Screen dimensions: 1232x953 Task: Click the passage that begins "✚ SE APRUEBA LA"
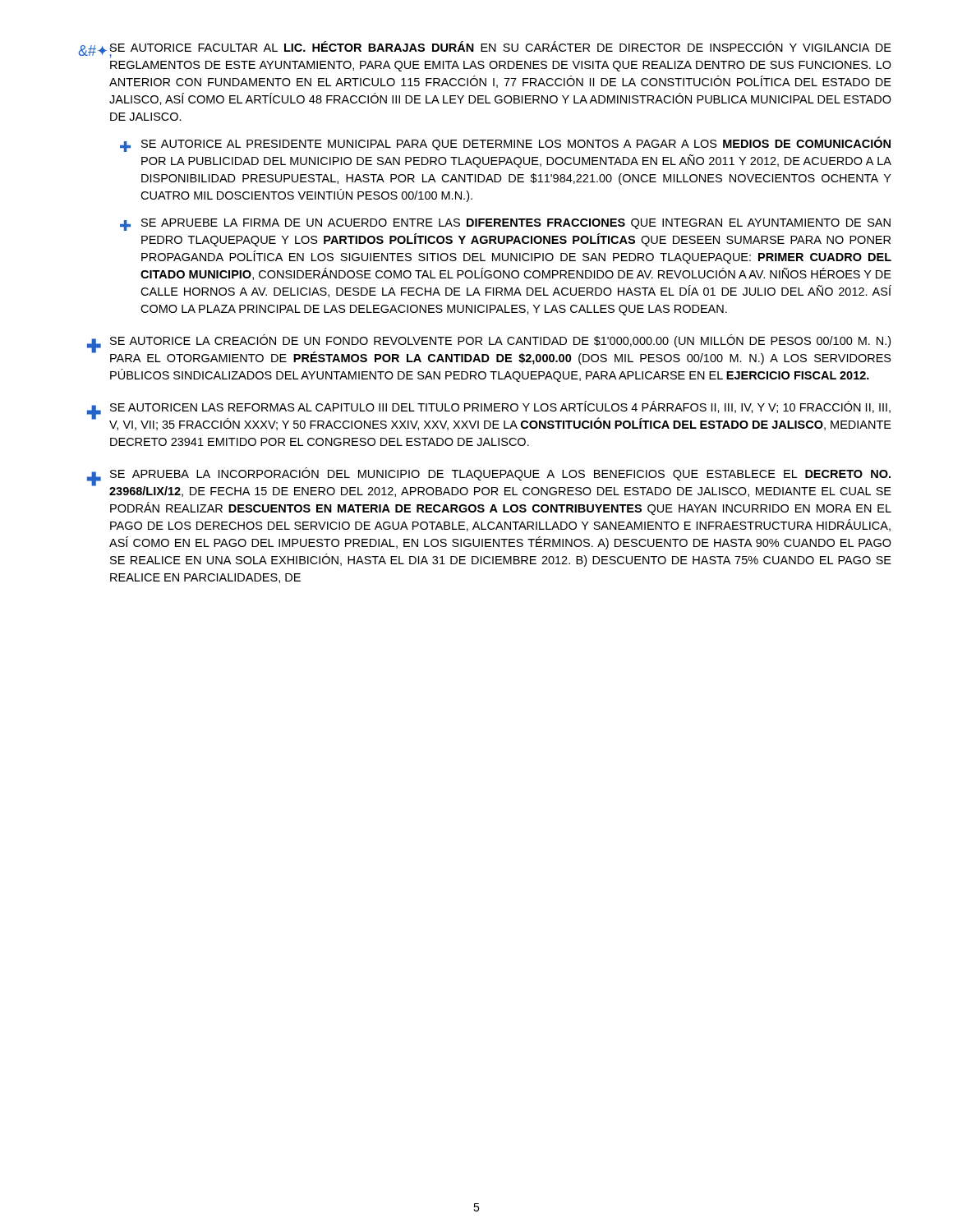(x=485, y=526)
